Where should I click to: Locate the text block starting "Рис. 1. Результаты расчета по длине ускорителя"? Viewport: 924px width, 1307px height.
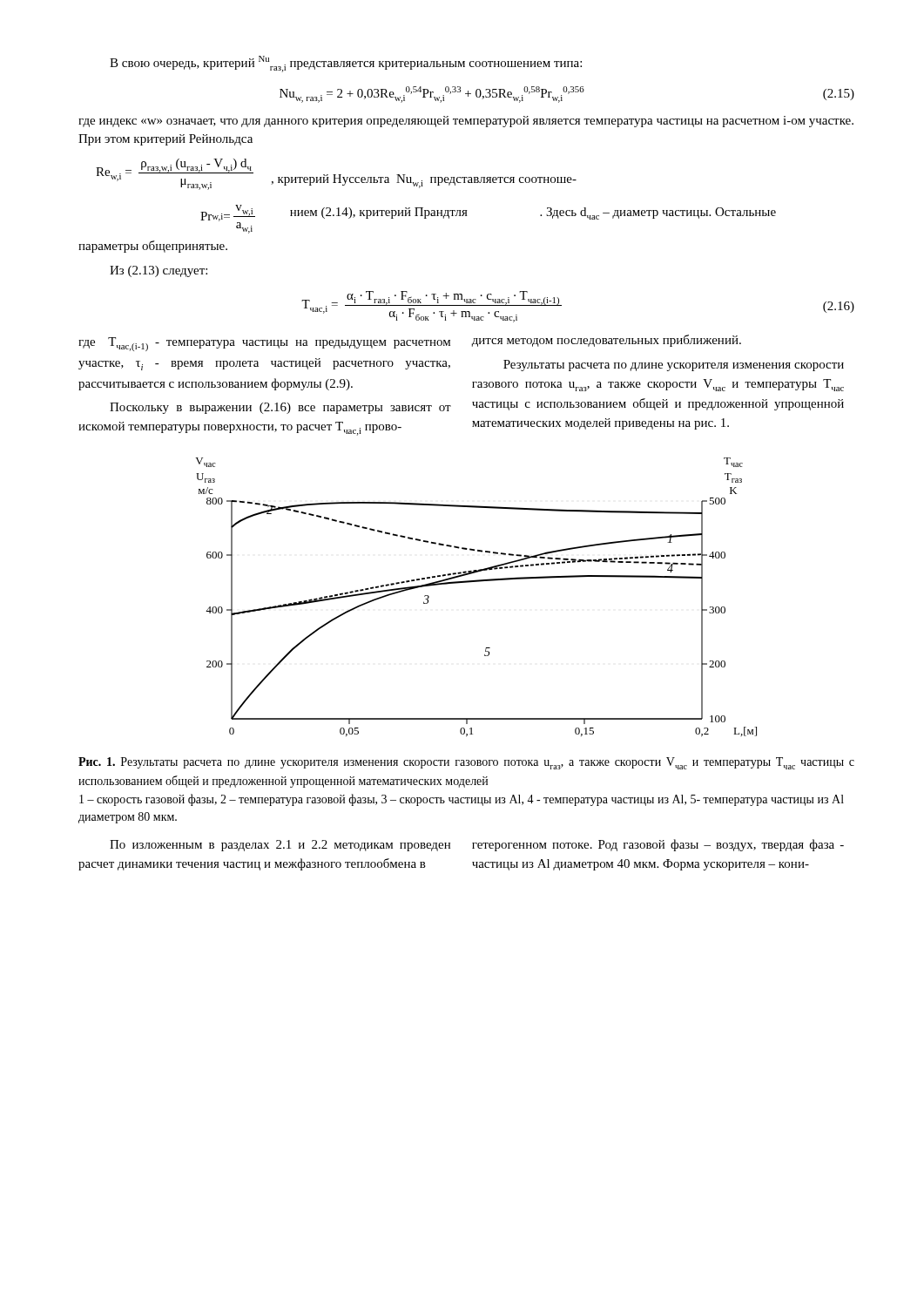point(466,771)
